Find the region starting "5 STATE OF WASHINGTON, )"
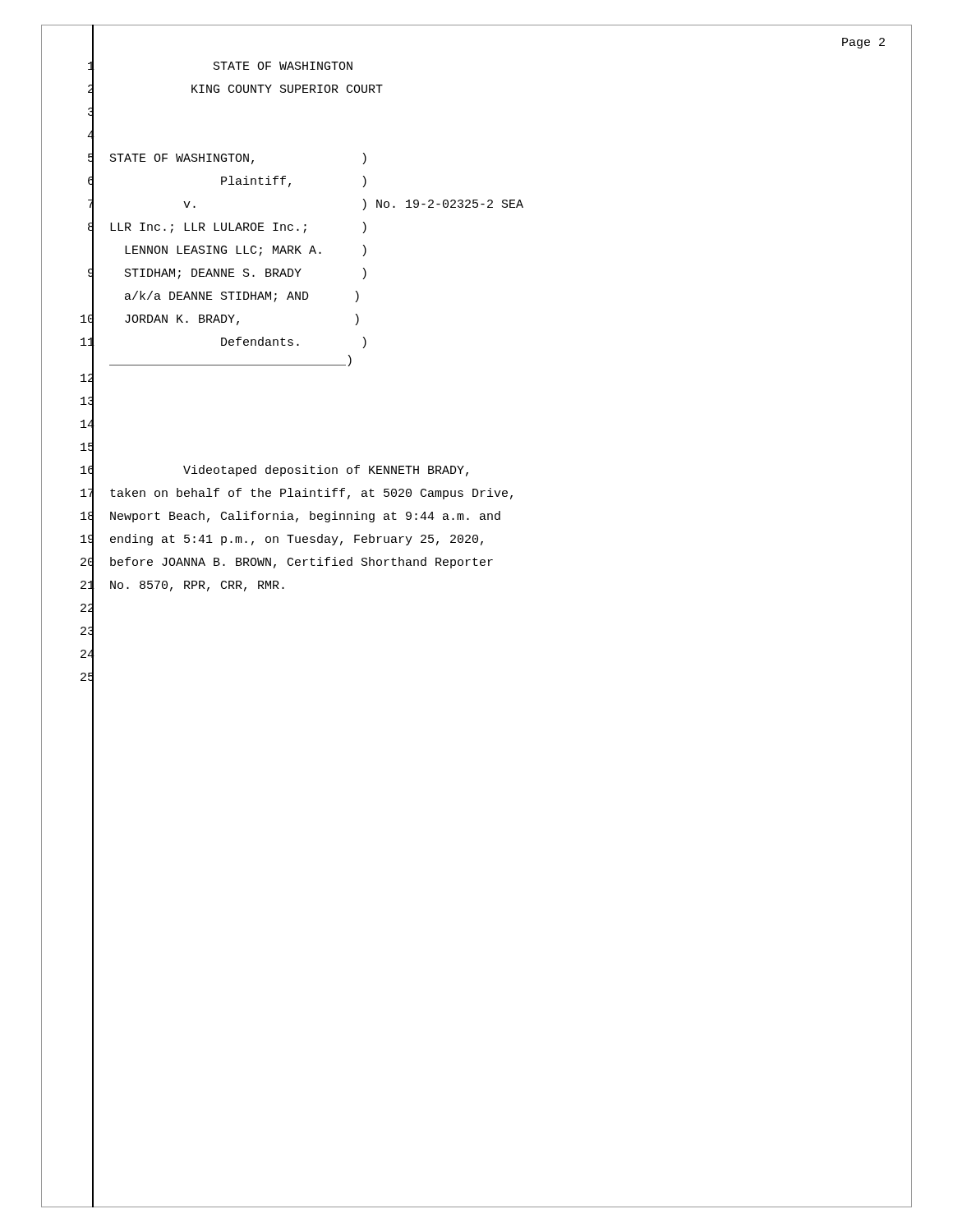 (x=227, y=160)
